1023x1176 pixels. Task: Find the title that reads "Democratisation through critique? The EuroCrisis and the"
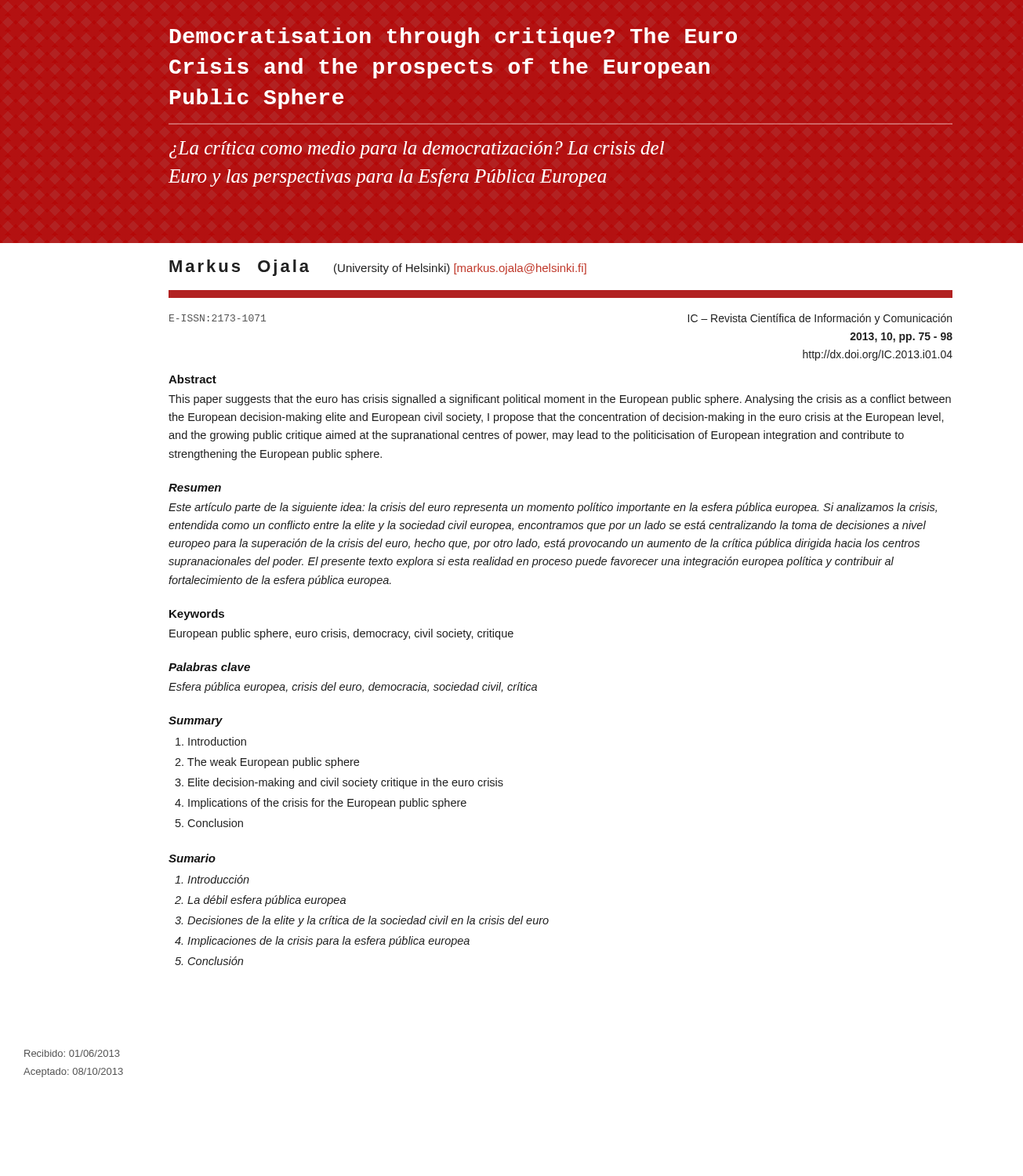(561, 68)
